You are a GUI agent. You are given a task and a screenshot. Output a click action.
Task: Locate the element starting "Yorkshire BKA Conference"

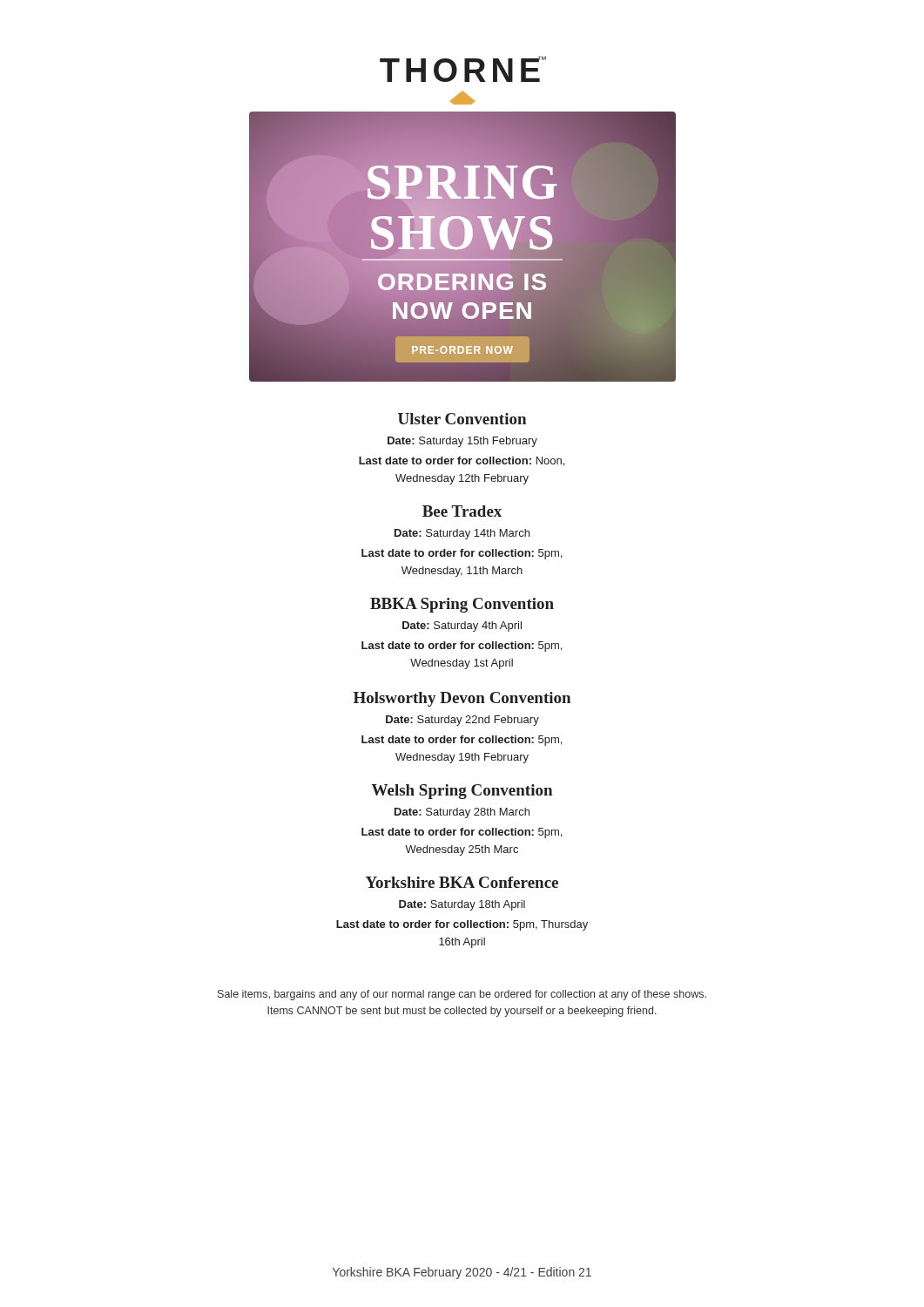pos(462,882)
